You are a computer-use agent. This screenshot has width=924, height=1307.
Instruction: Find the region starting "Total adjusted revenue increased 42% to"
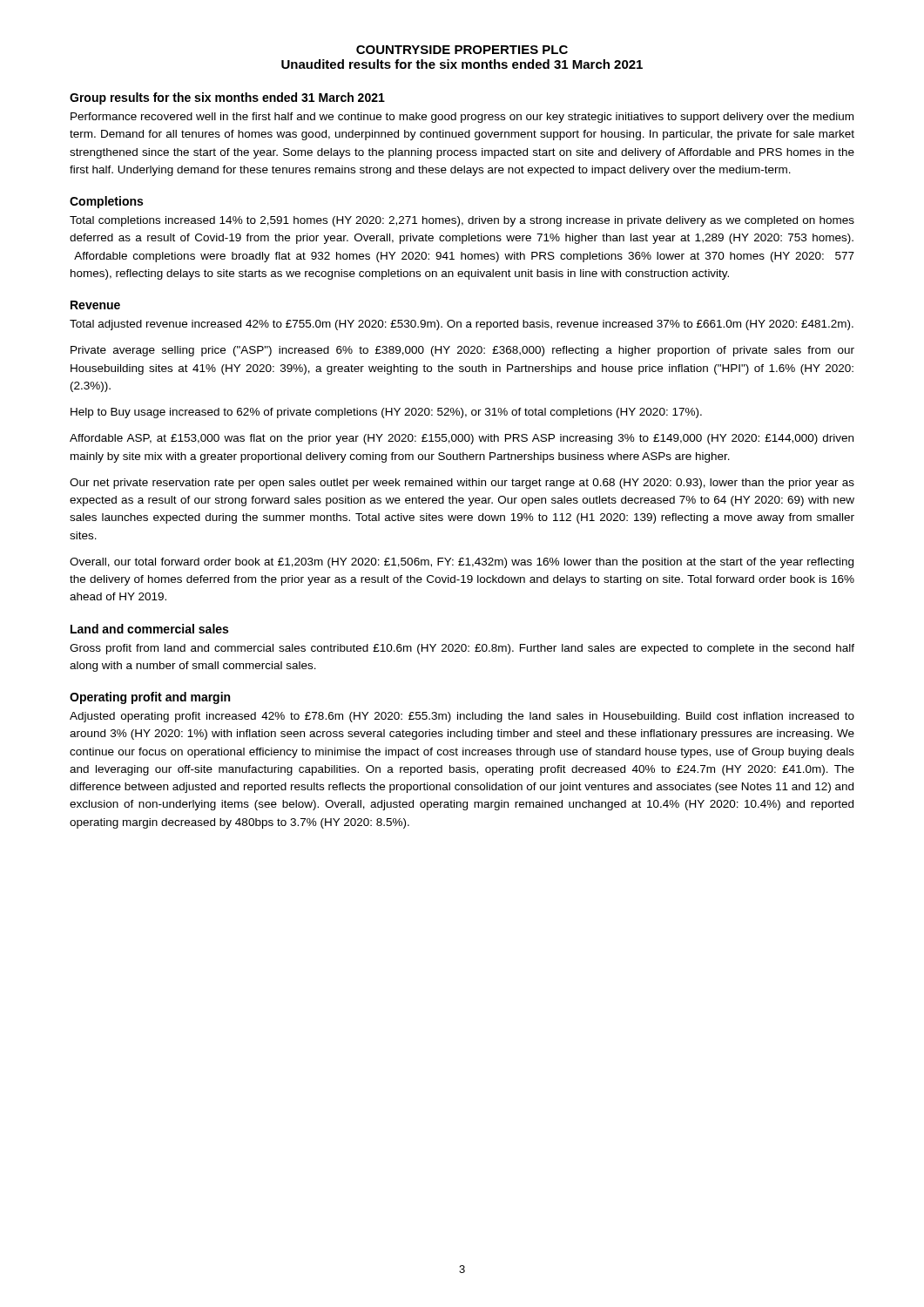[462, 324]
